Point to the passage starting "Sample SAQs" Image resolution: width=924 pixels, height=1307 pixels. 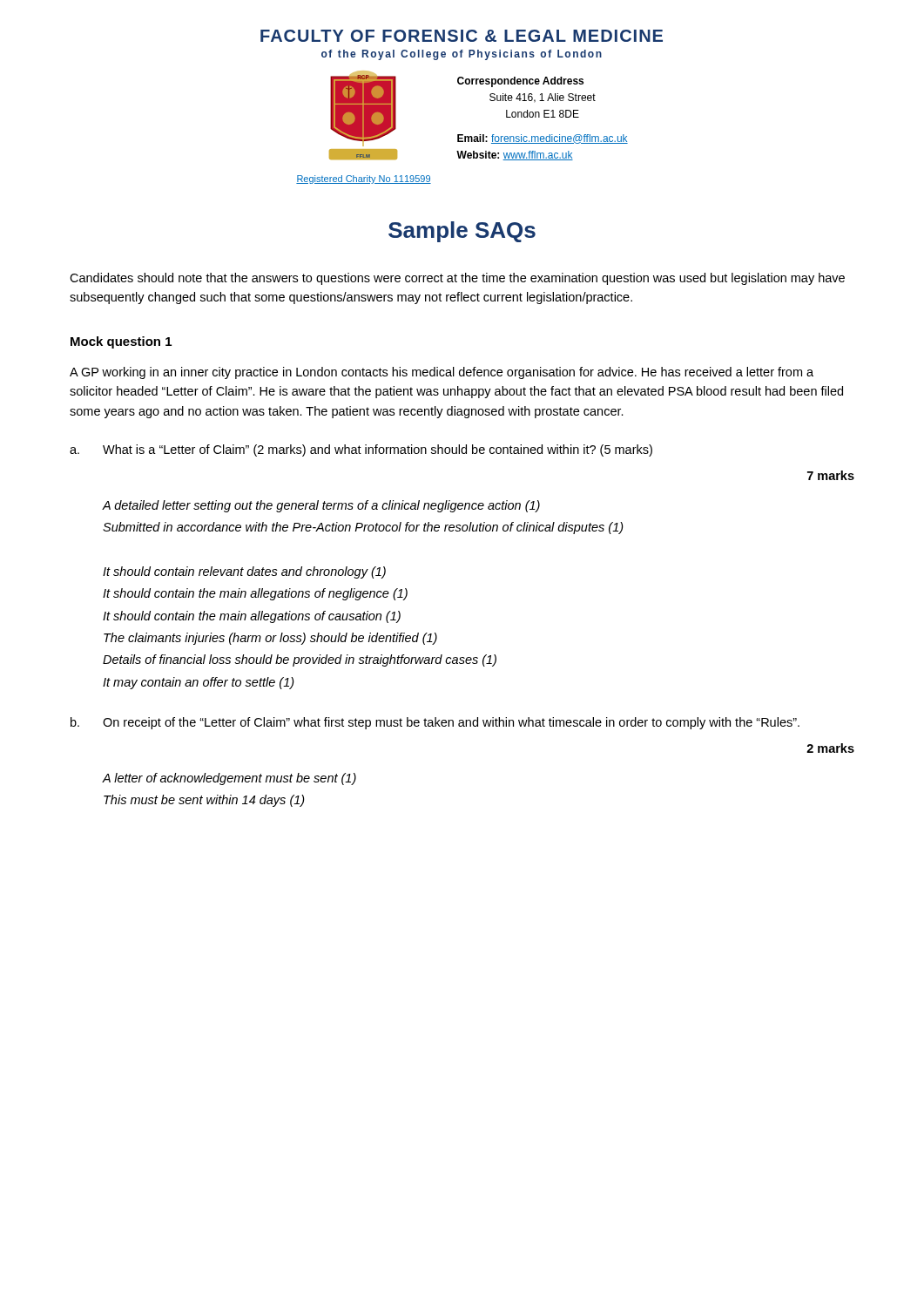(x=462, y=230)
